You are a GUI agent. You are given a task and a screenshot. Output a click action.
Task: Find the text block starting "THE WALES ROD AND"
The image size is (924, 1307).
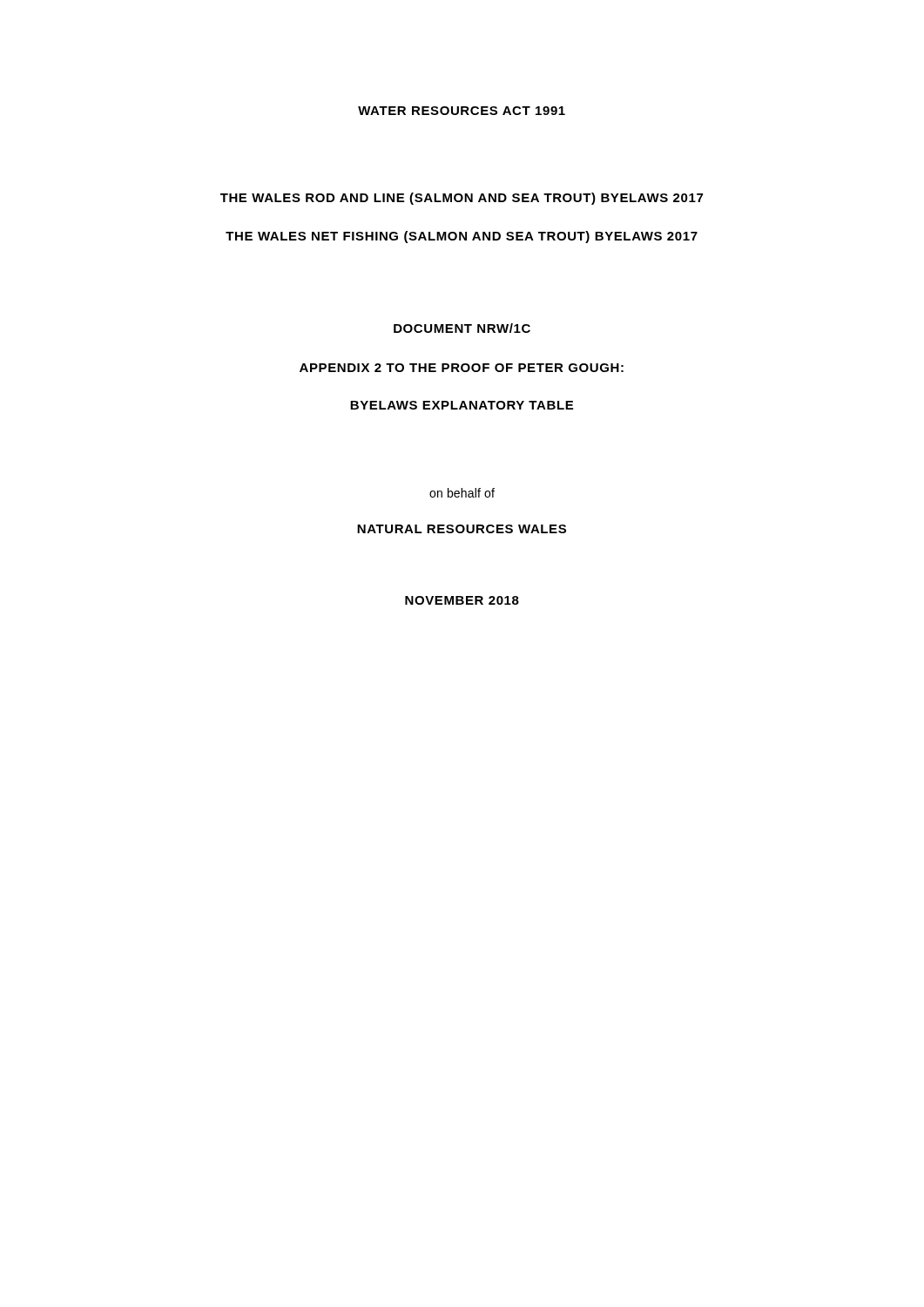462,197
